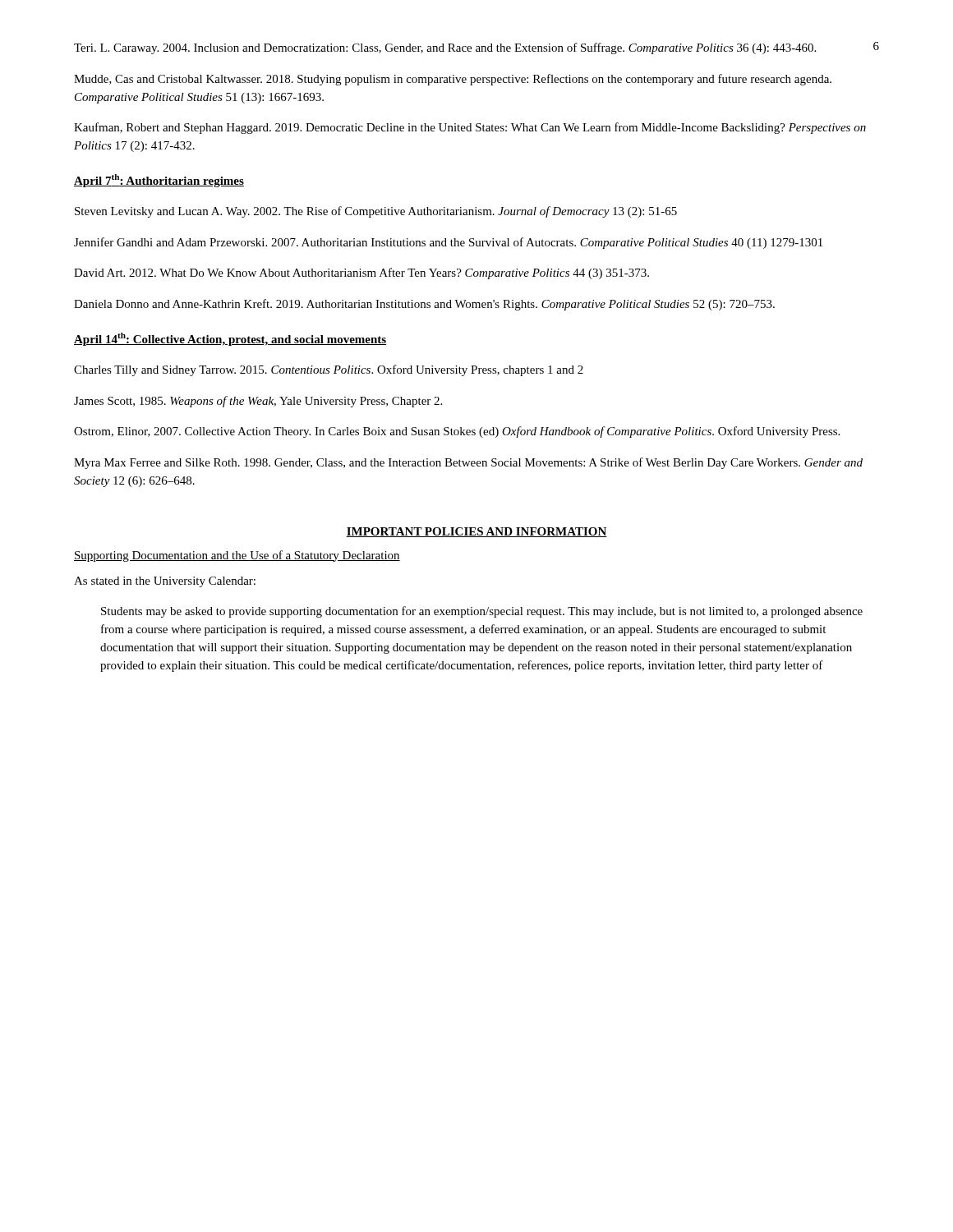The image size is (953, 1232).
Task: Point to the block beginning "Myra Max Ferree and Silke"
Action: (x=468, y=471)
